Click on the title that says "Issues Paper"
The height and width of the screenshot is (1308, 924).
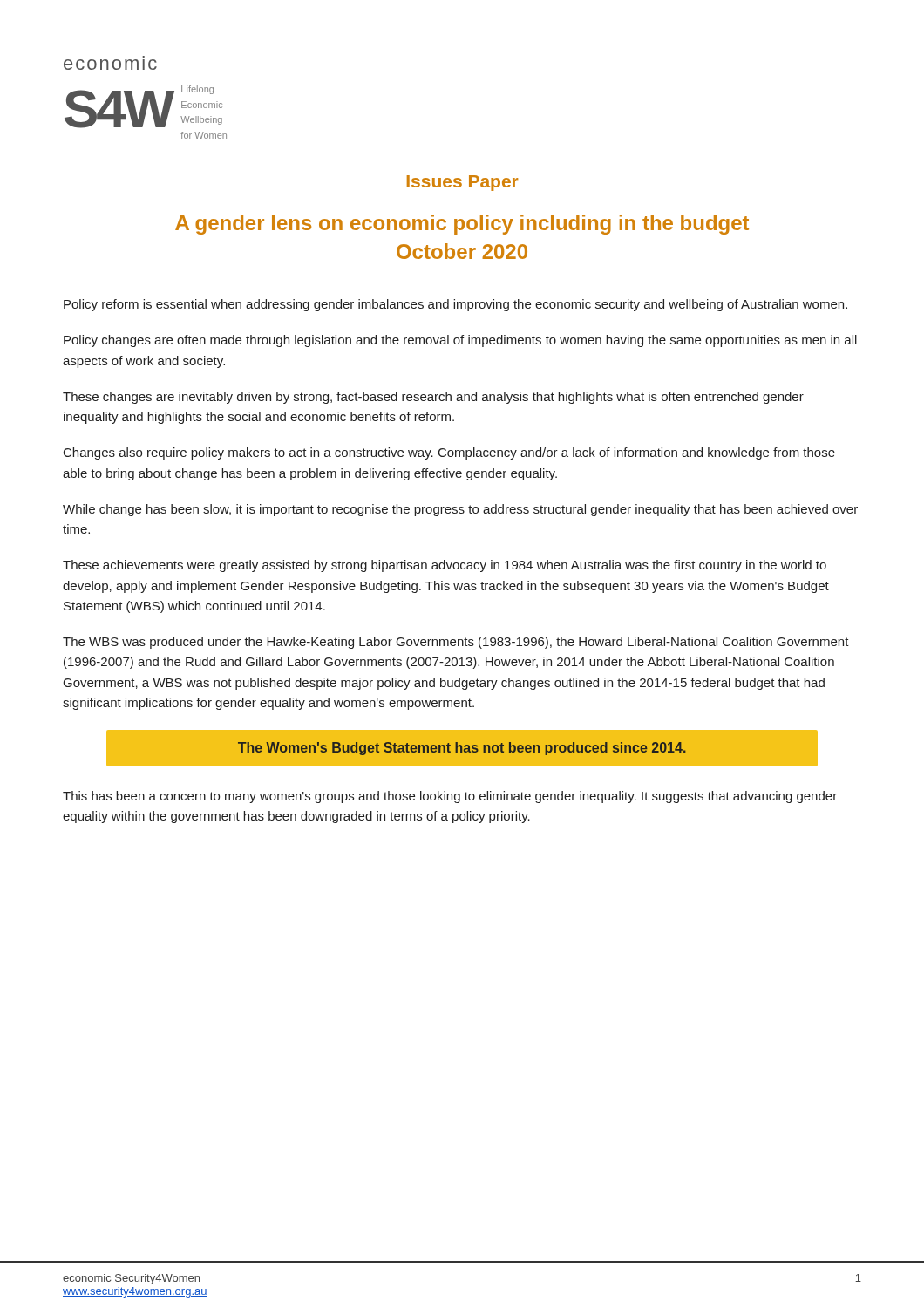[462, 181]
